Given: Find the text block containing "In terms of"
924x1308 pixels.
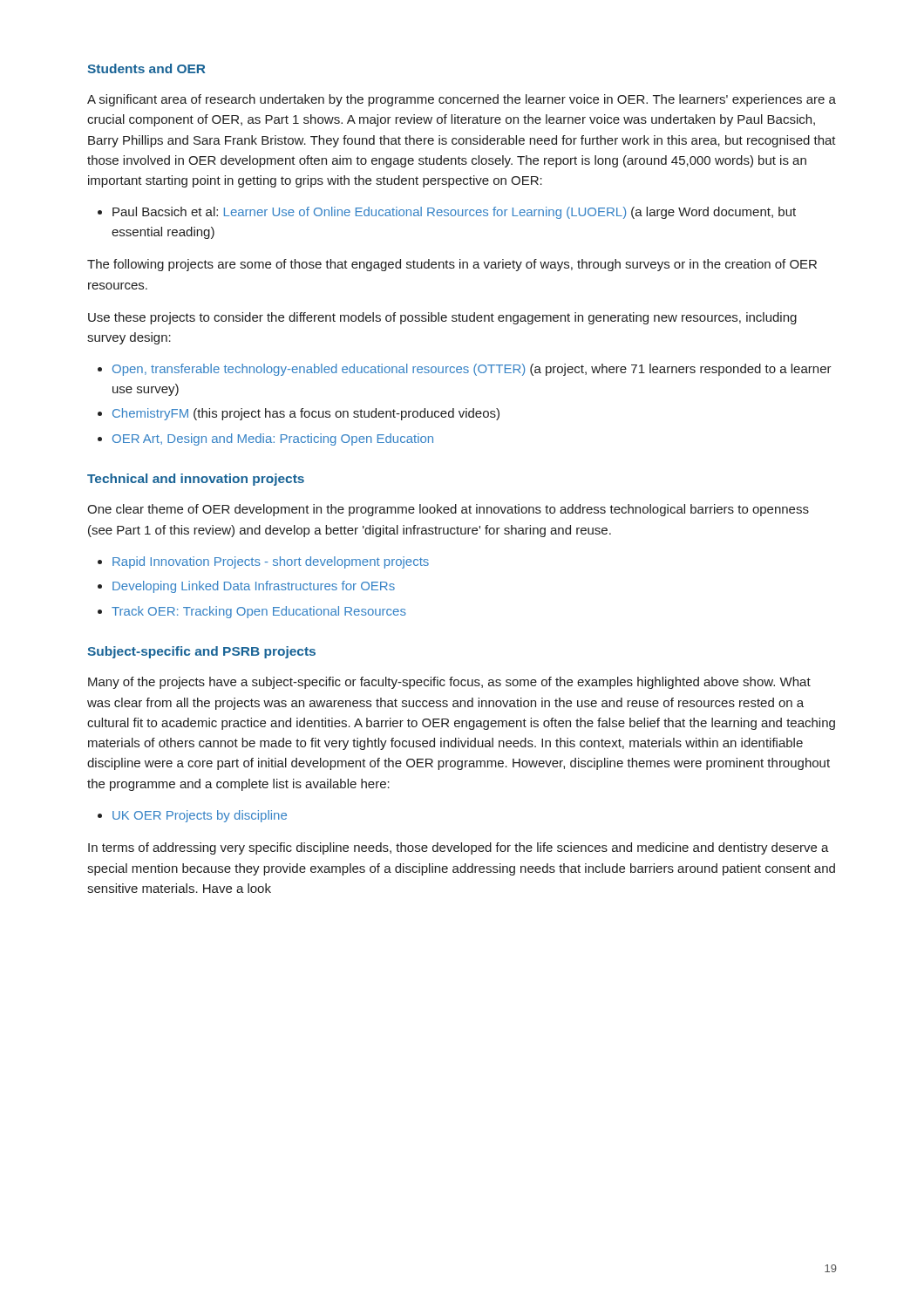Looking at the screenshot, I should (x=461, y=868).
